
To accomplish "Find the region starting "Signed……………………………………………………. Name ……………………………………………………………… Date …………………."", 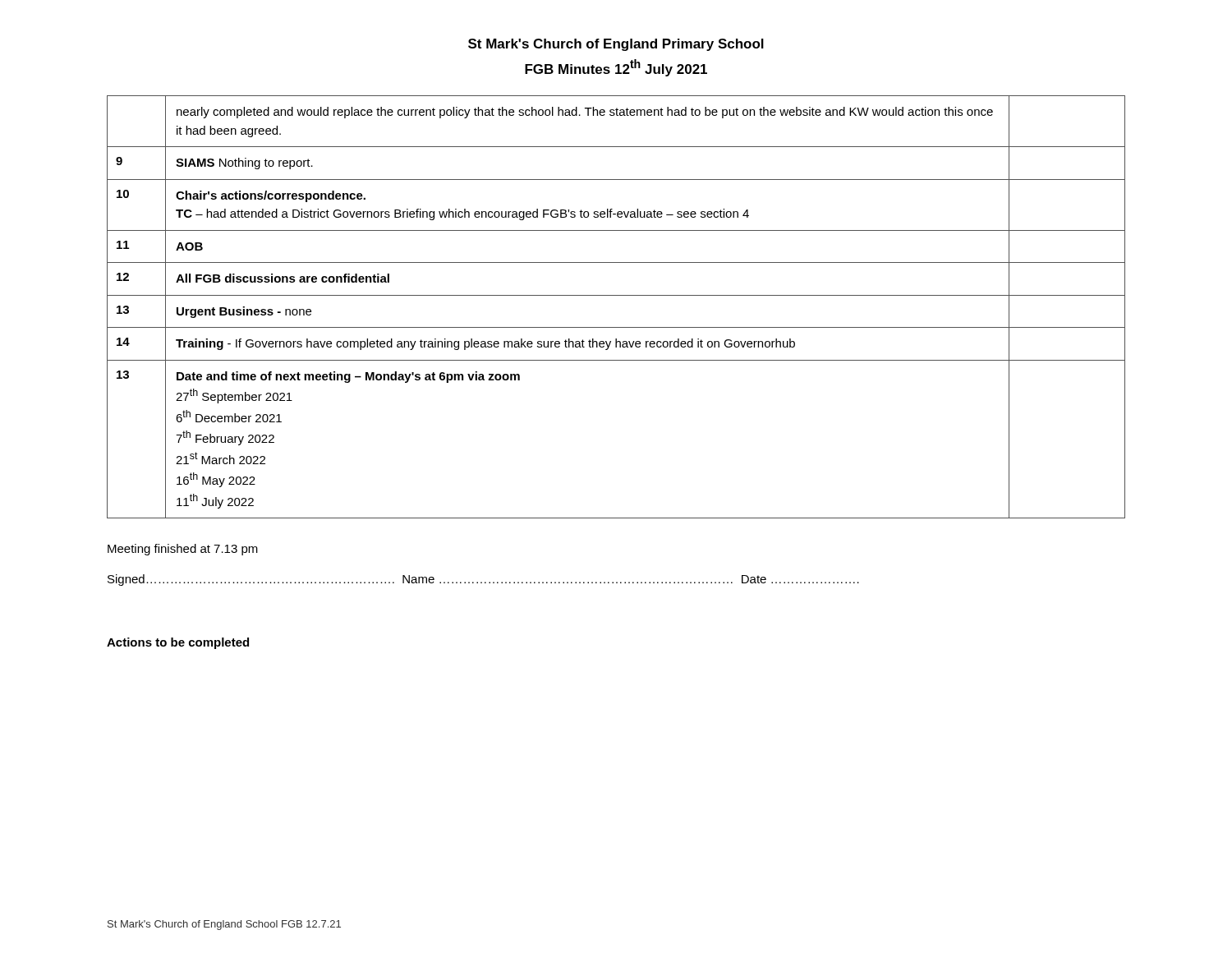I will [x=483, y=579].
